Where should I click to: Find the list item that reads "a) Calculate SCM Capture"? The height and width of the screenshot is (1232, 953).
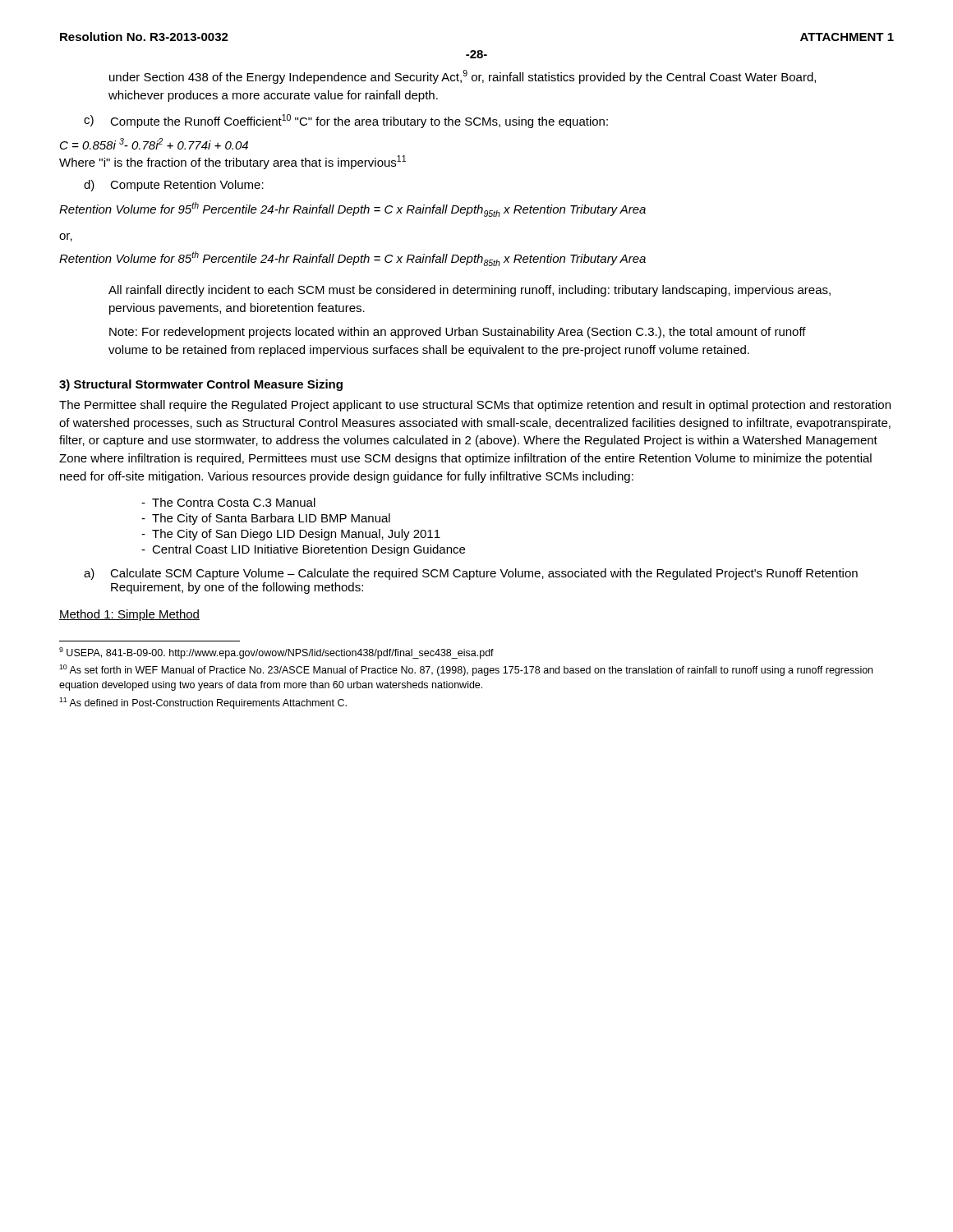[489, 580]
